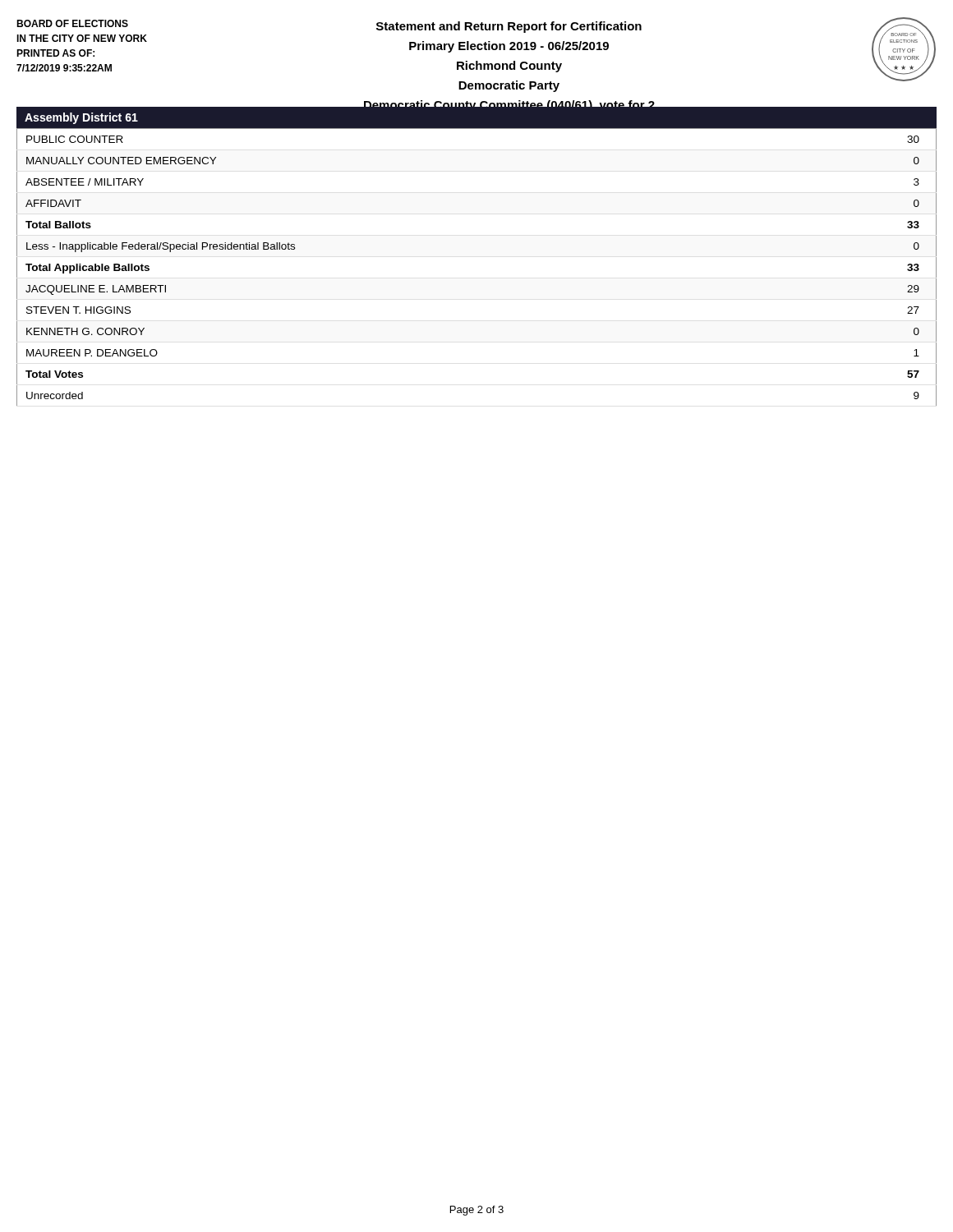Find the section header containing "Assembly District 61"

(81, 117)
